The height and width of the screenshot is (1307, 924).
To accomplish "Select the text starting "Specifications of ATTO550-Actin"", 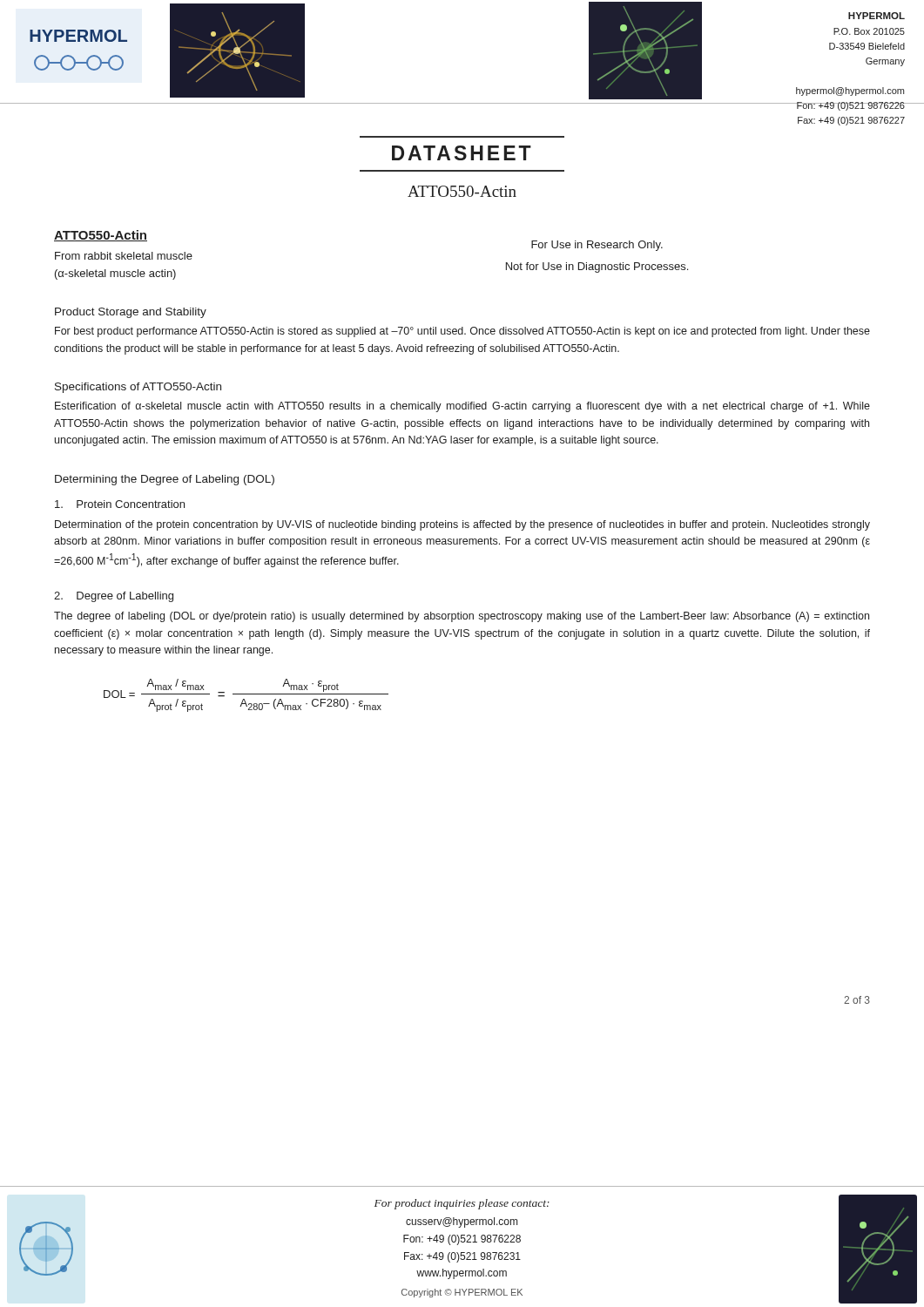I will tap(138, 387).
